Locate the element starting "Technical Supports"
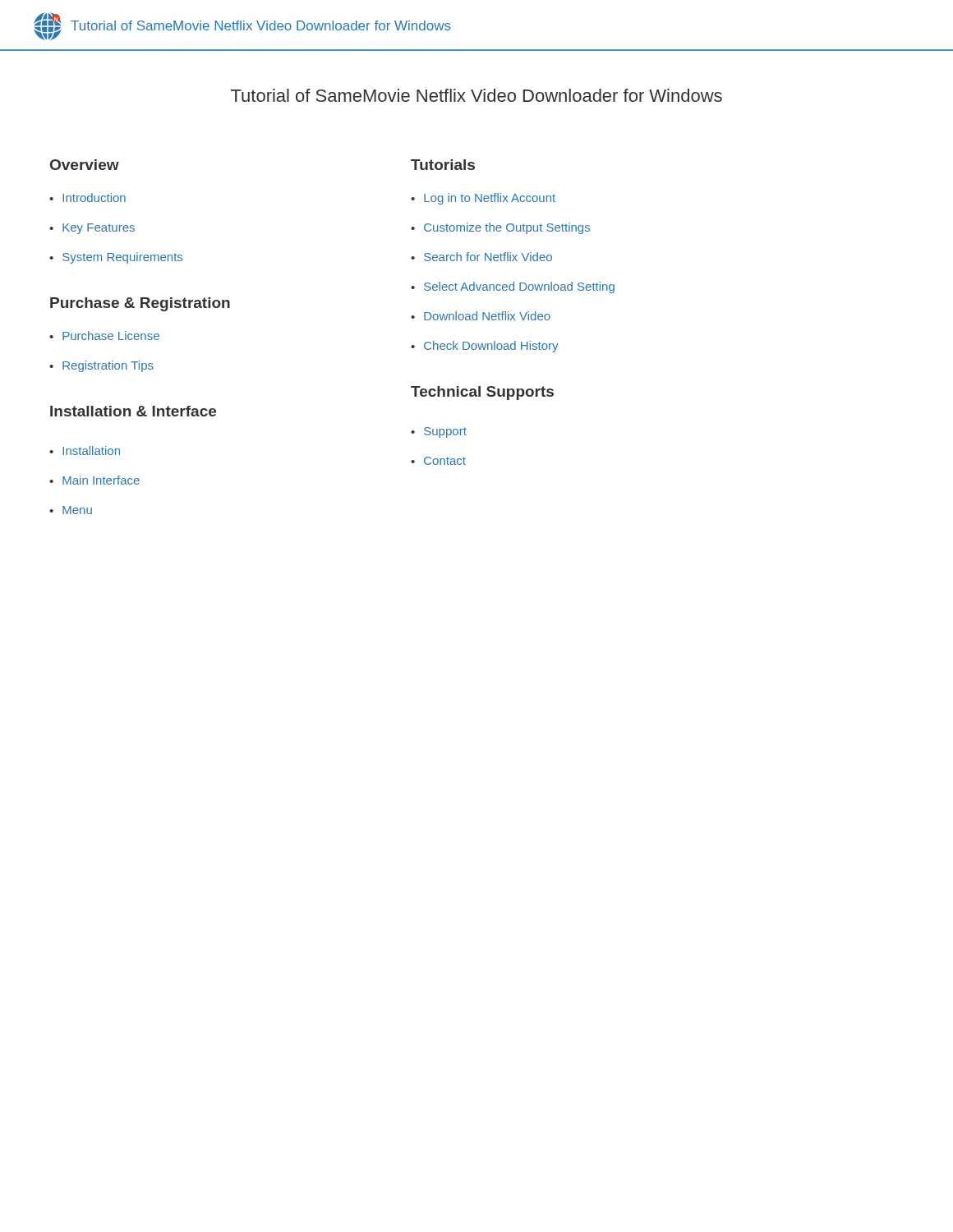Screen dimensions: 1232x953 pyautogui.click(x=483, y=391)
